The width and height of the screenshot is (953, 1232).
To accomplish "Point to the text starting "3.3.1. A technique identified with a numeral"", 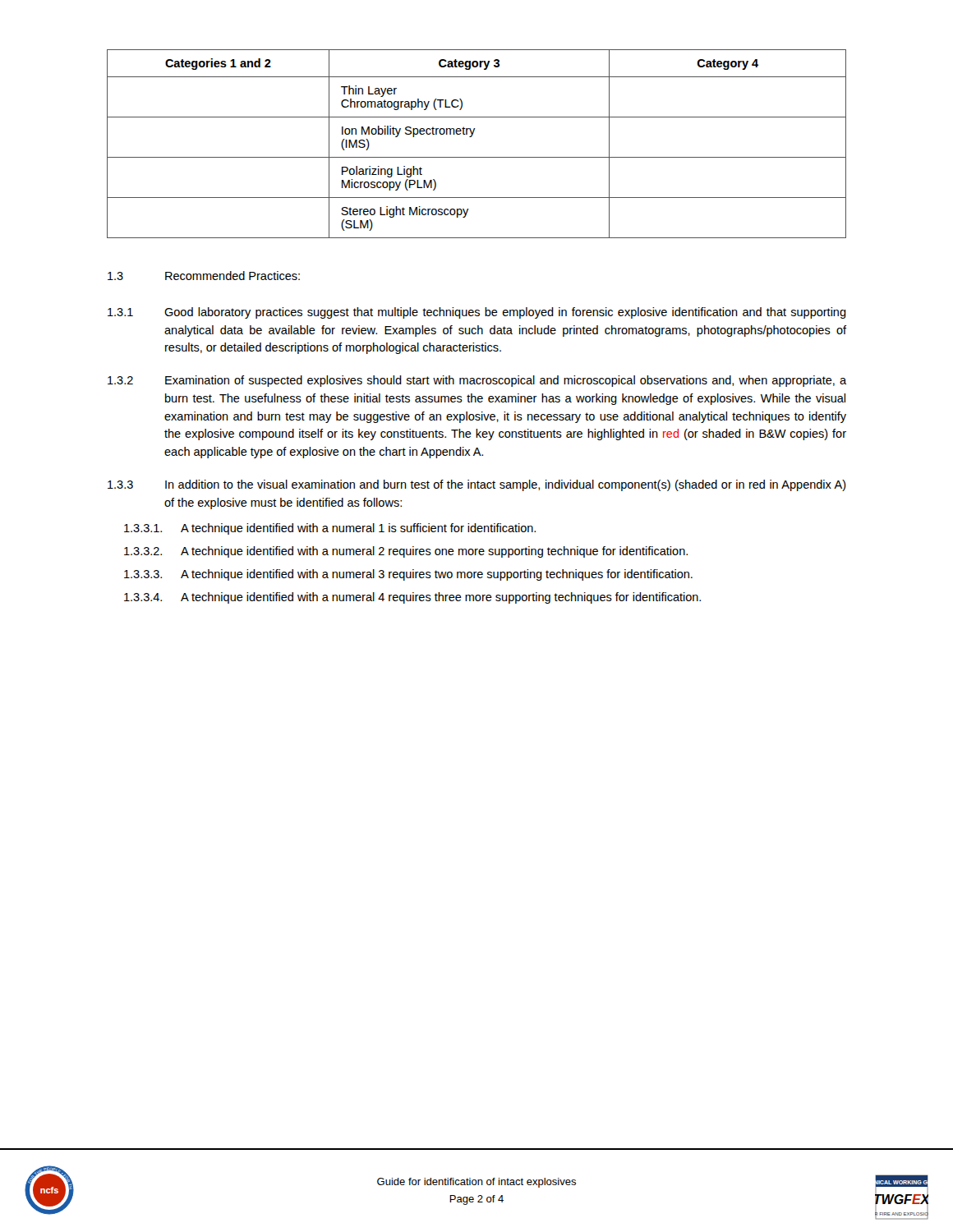I will pos(485,529).
